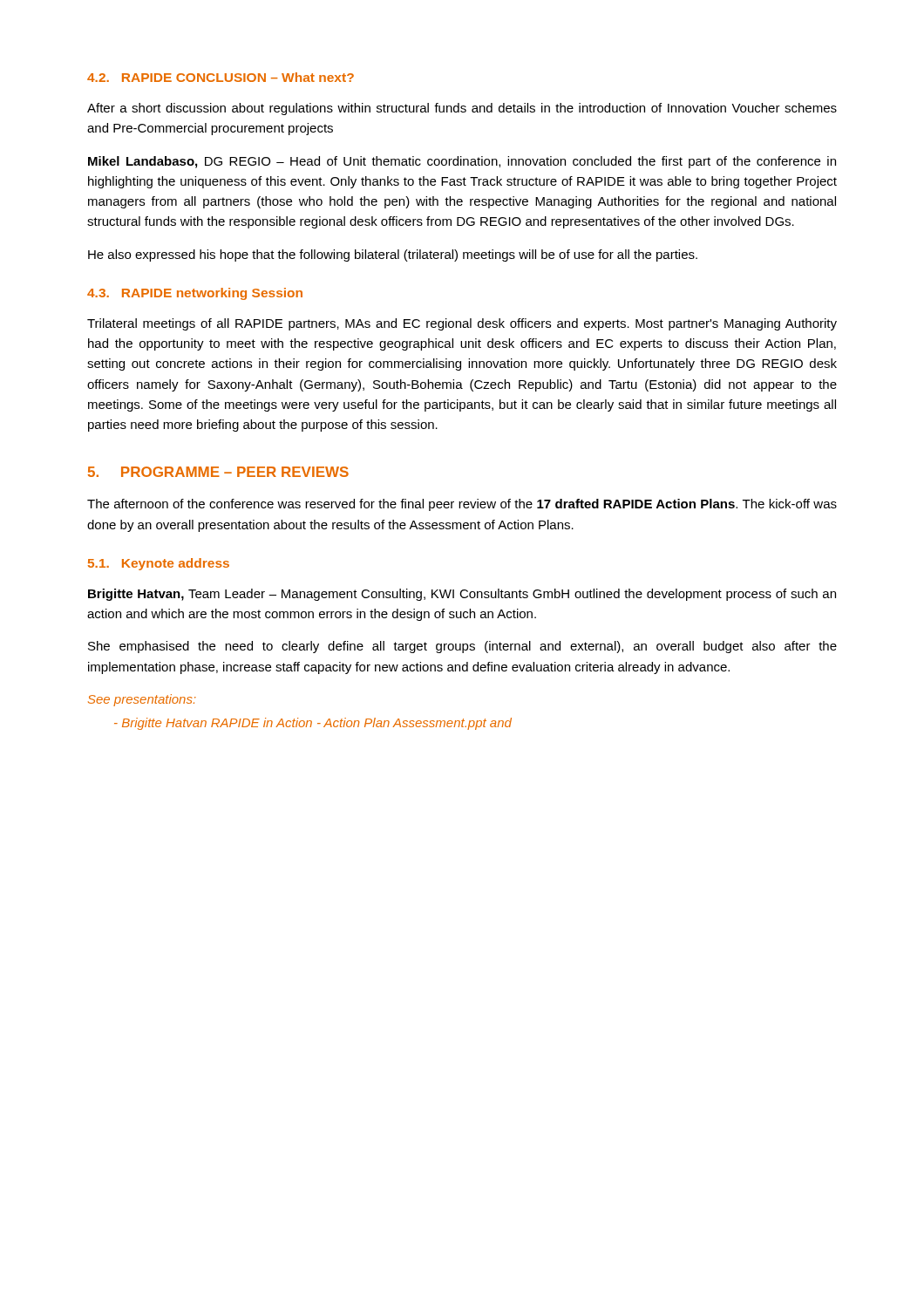Where is the passage that starts "He also expressed his hope that the following"?
Screen dimensions: 1308x924
393,254
